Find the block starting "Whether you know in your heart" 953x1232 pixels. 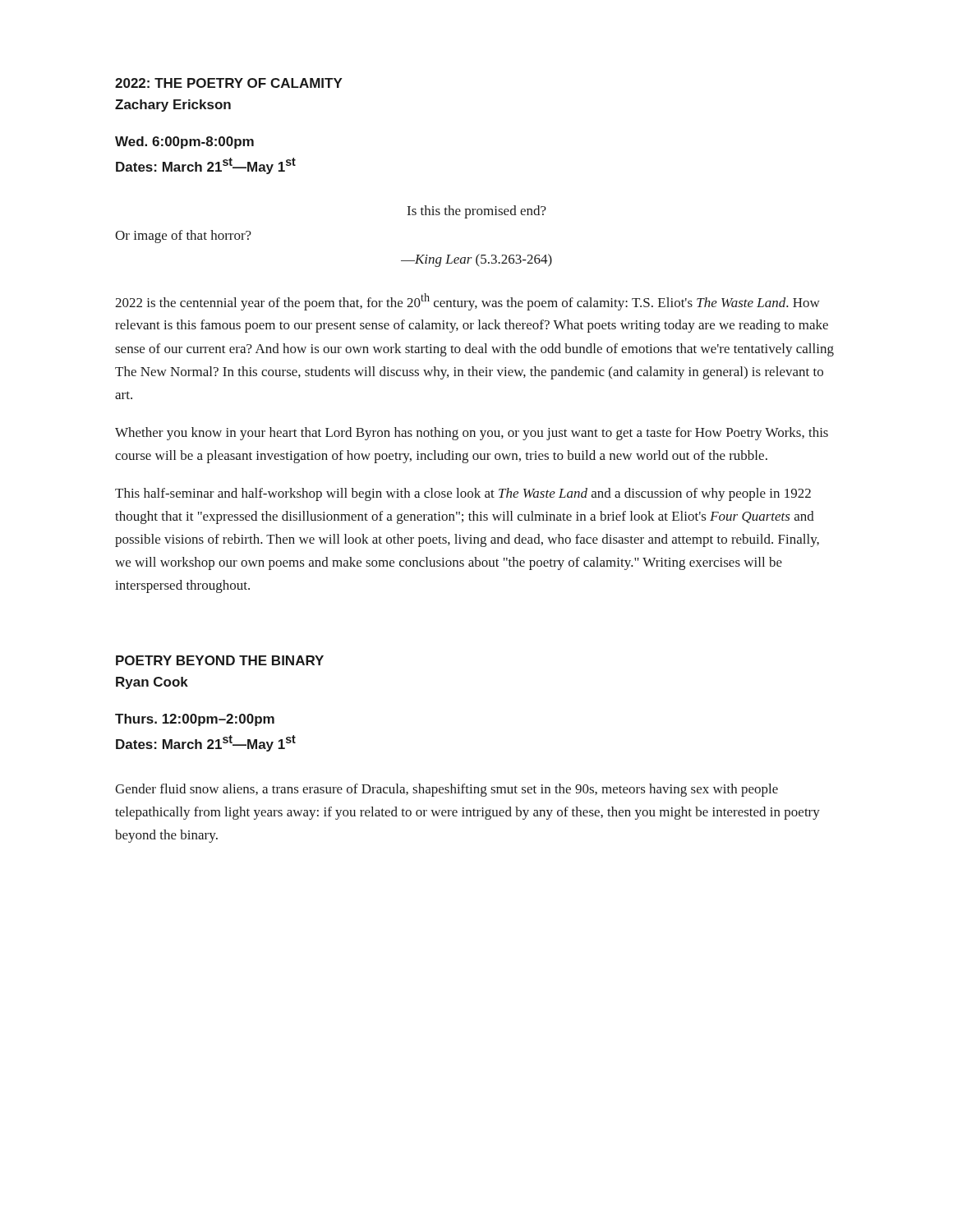pos(472,444)
